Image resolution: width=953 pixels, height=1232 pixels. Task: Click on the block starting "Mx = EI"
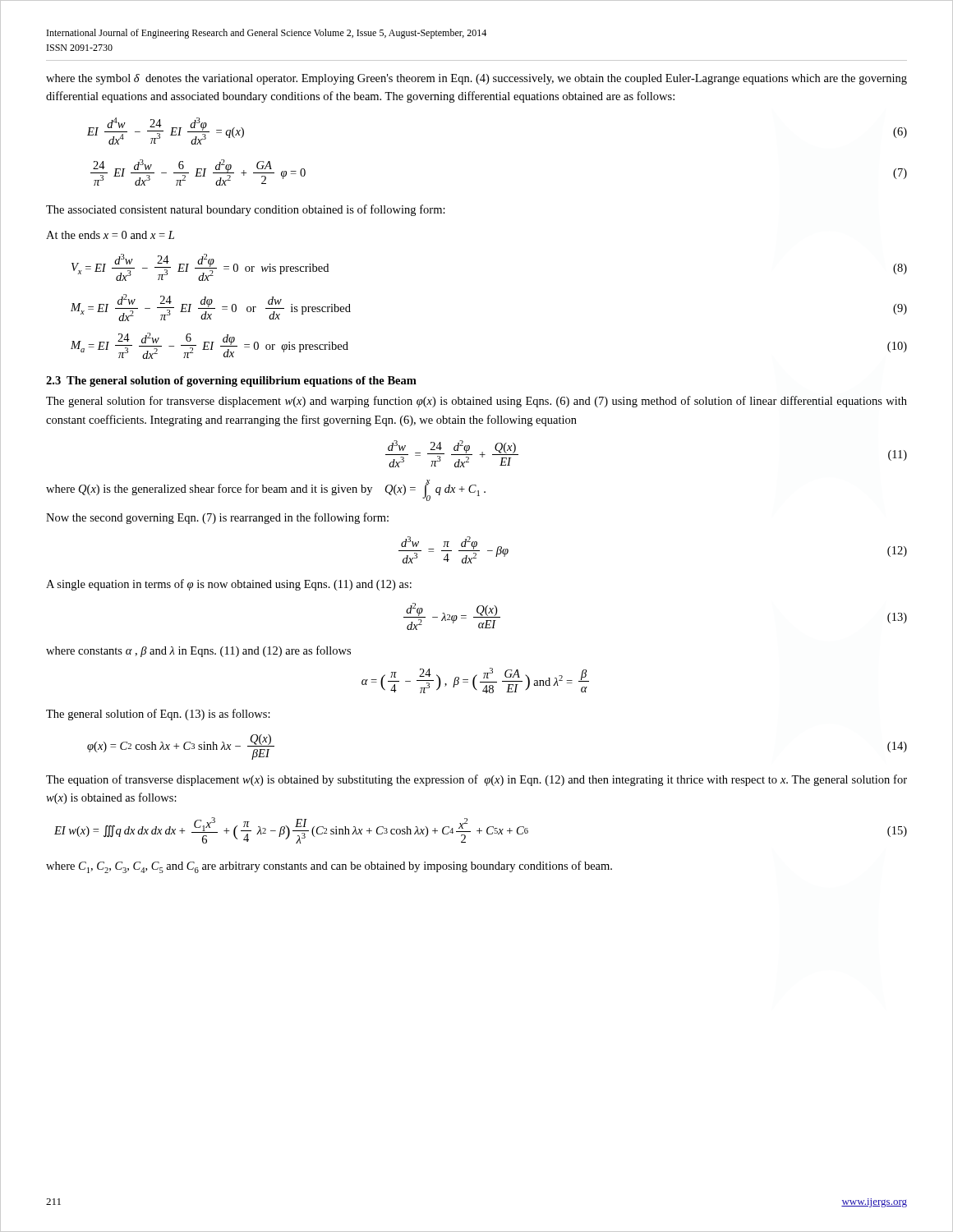pyautogui.click(x=207, y=308)
